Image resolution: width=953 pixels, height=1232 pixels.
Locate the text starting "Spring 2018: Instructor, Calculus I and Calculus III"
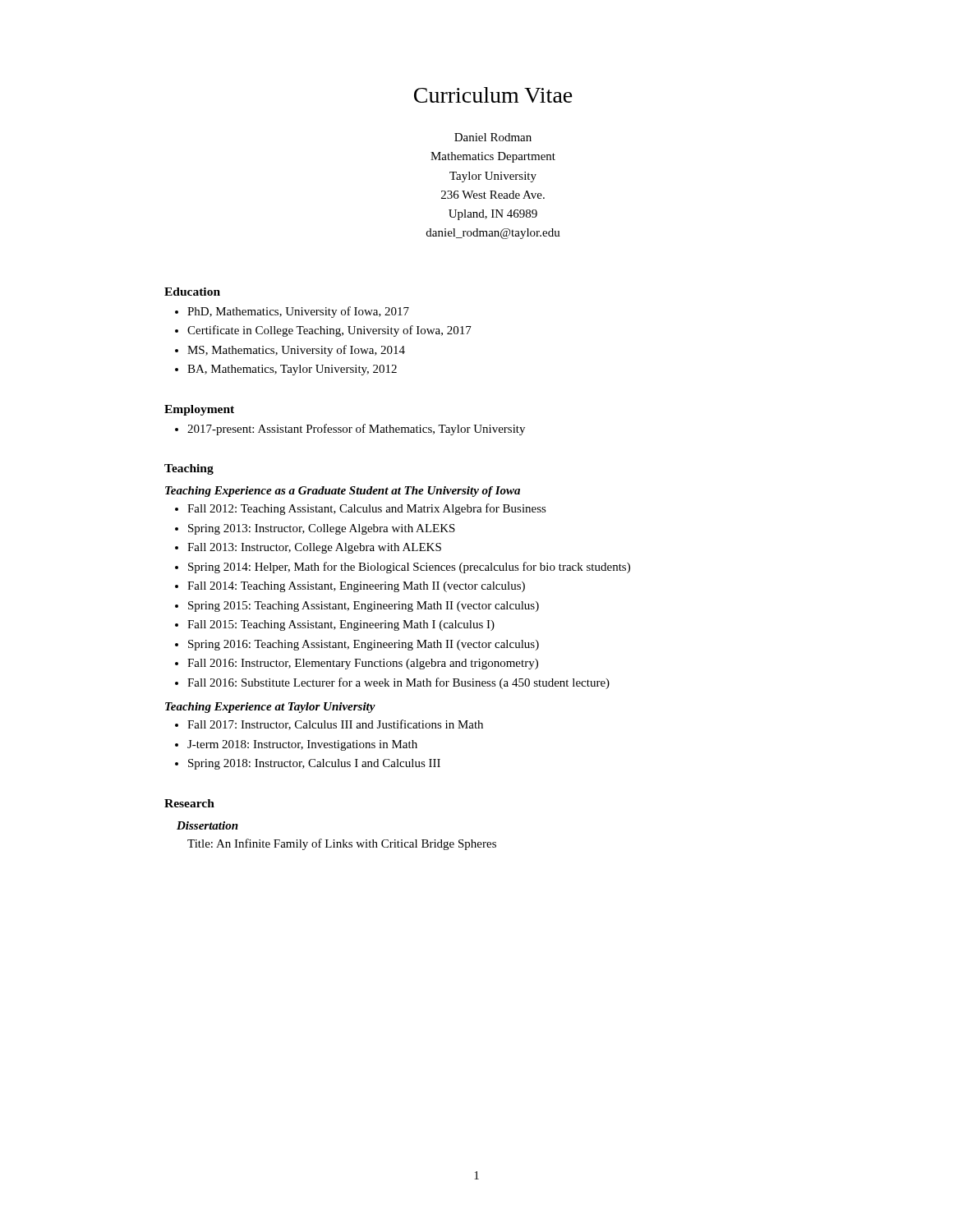pyautogui.click(x=314, y=763)
